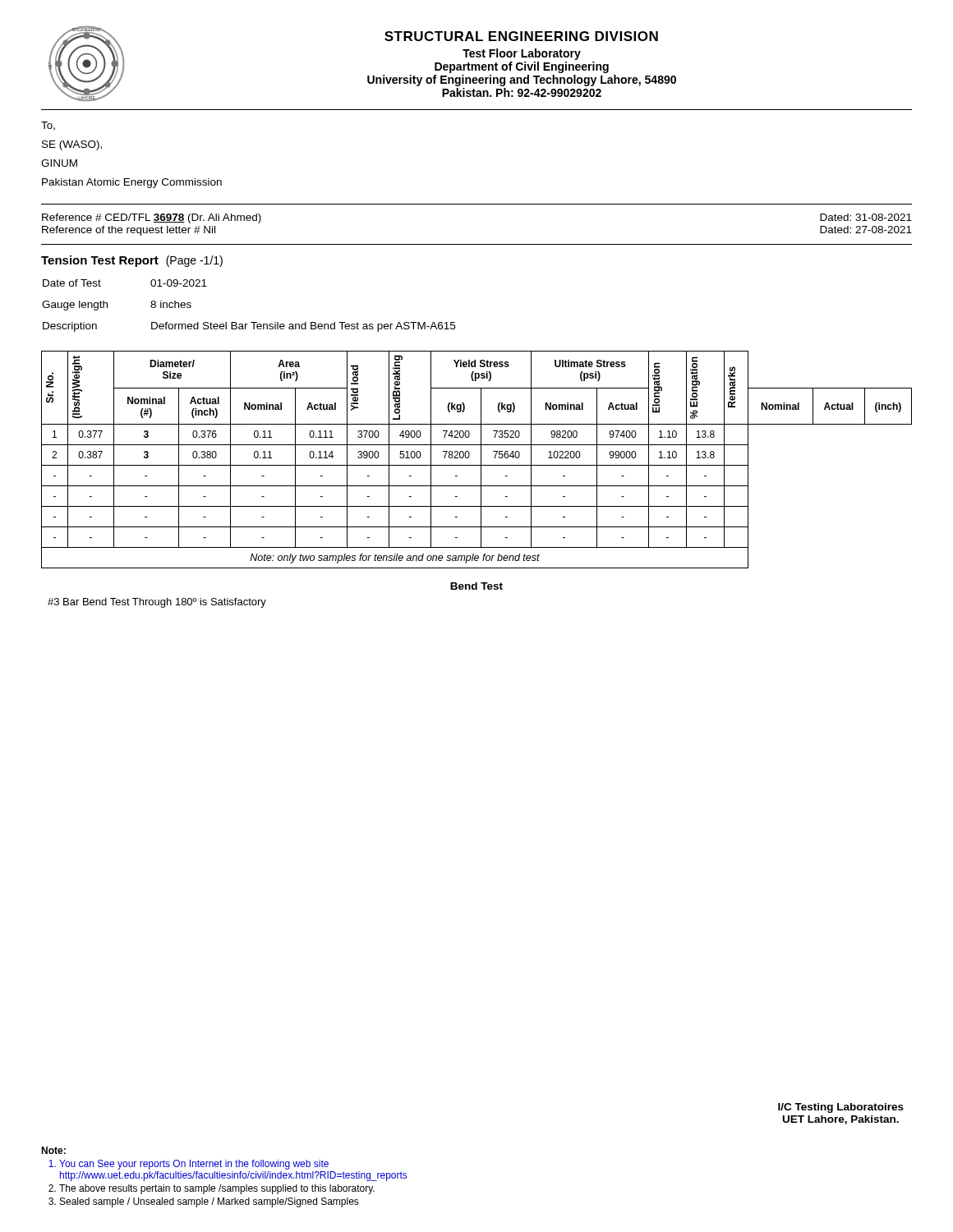The width and height of the screenshot is (953, 1232).
Task: Locate the block starting "Date of Test 01-09-2021"
Action: tap(70, 282)
